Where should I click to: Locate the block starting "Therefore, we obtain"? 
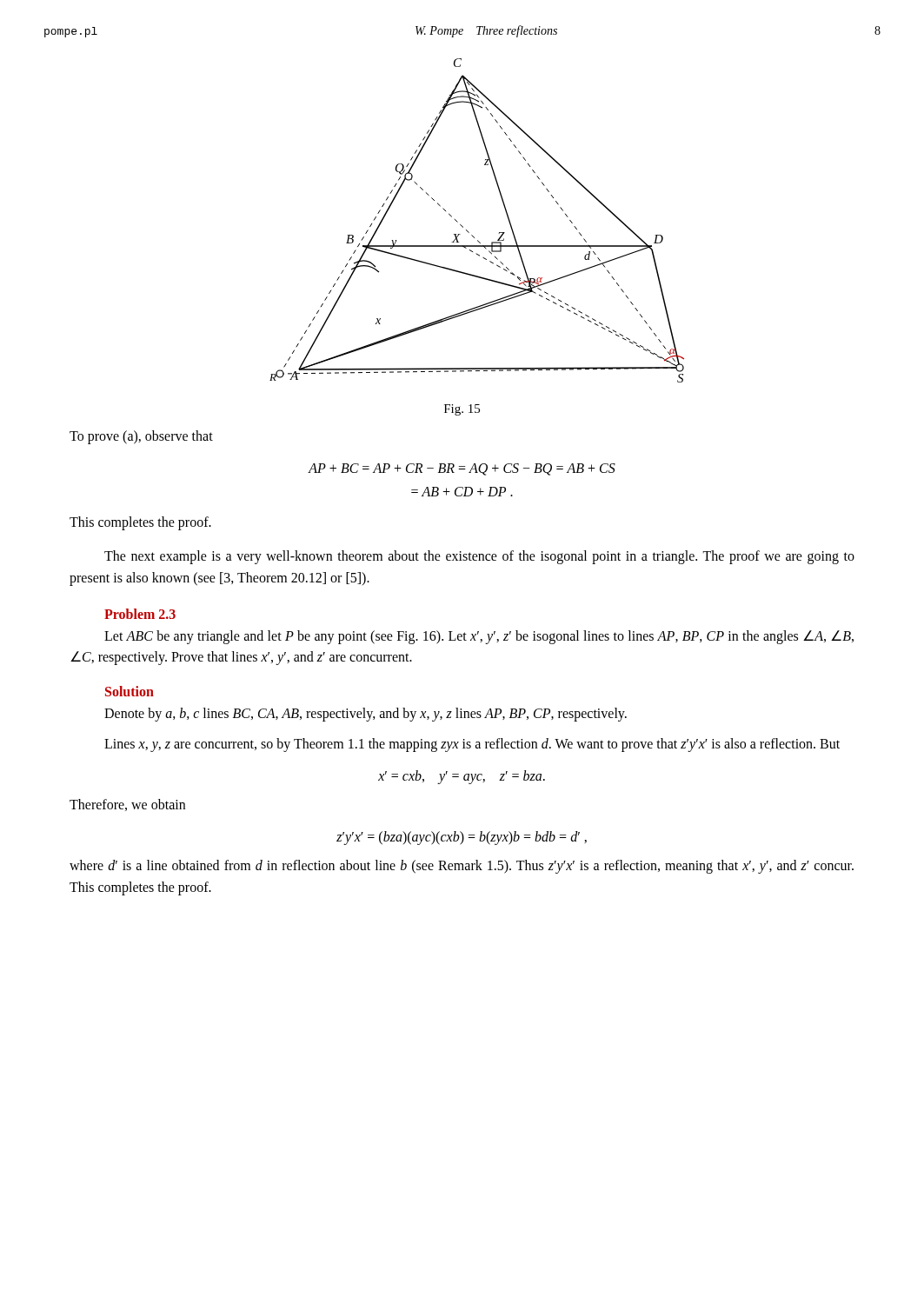pos(128,805)
